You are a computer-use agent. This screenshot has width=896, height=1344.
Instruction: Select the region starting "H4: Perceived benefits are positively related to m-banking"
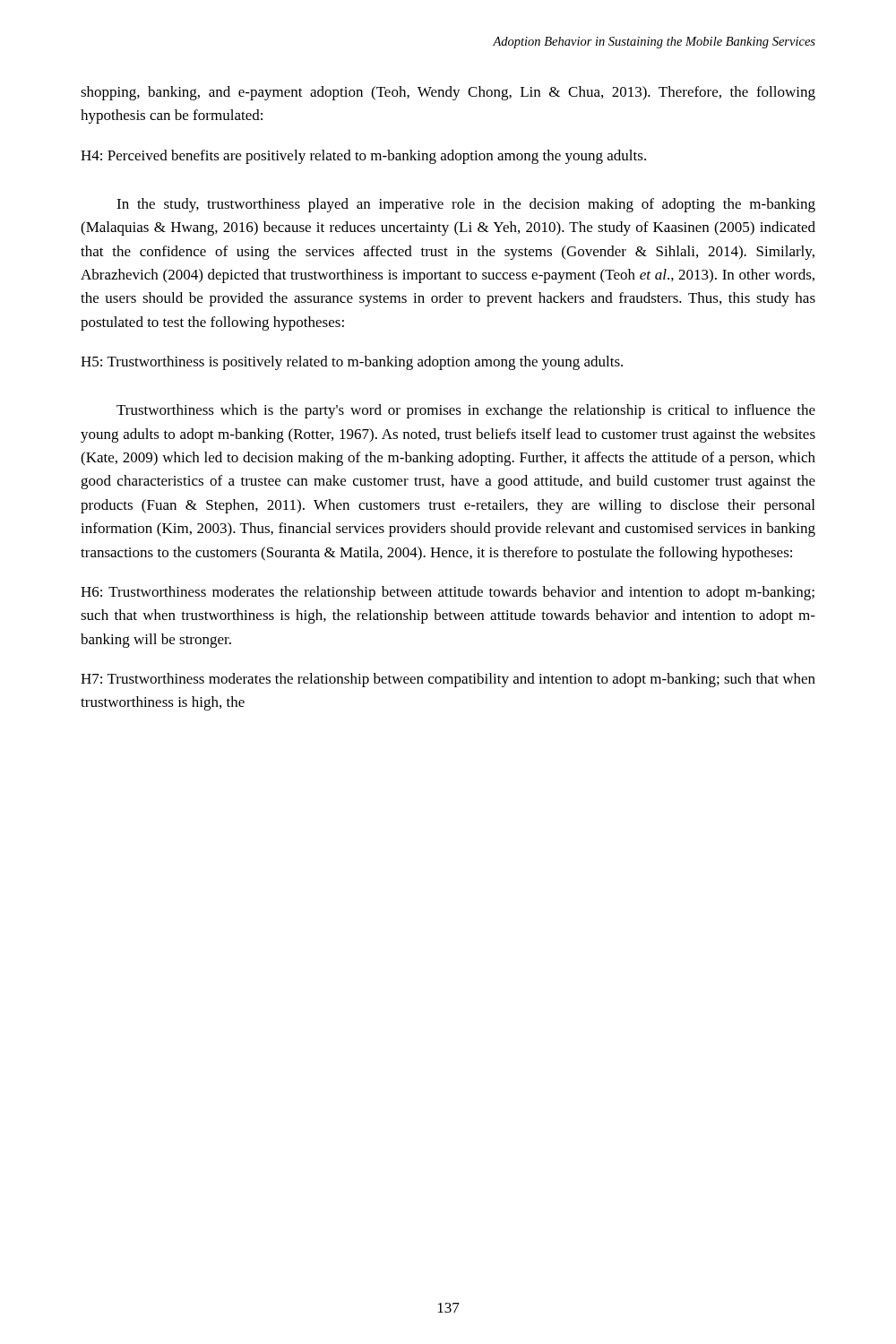[364, 155]
